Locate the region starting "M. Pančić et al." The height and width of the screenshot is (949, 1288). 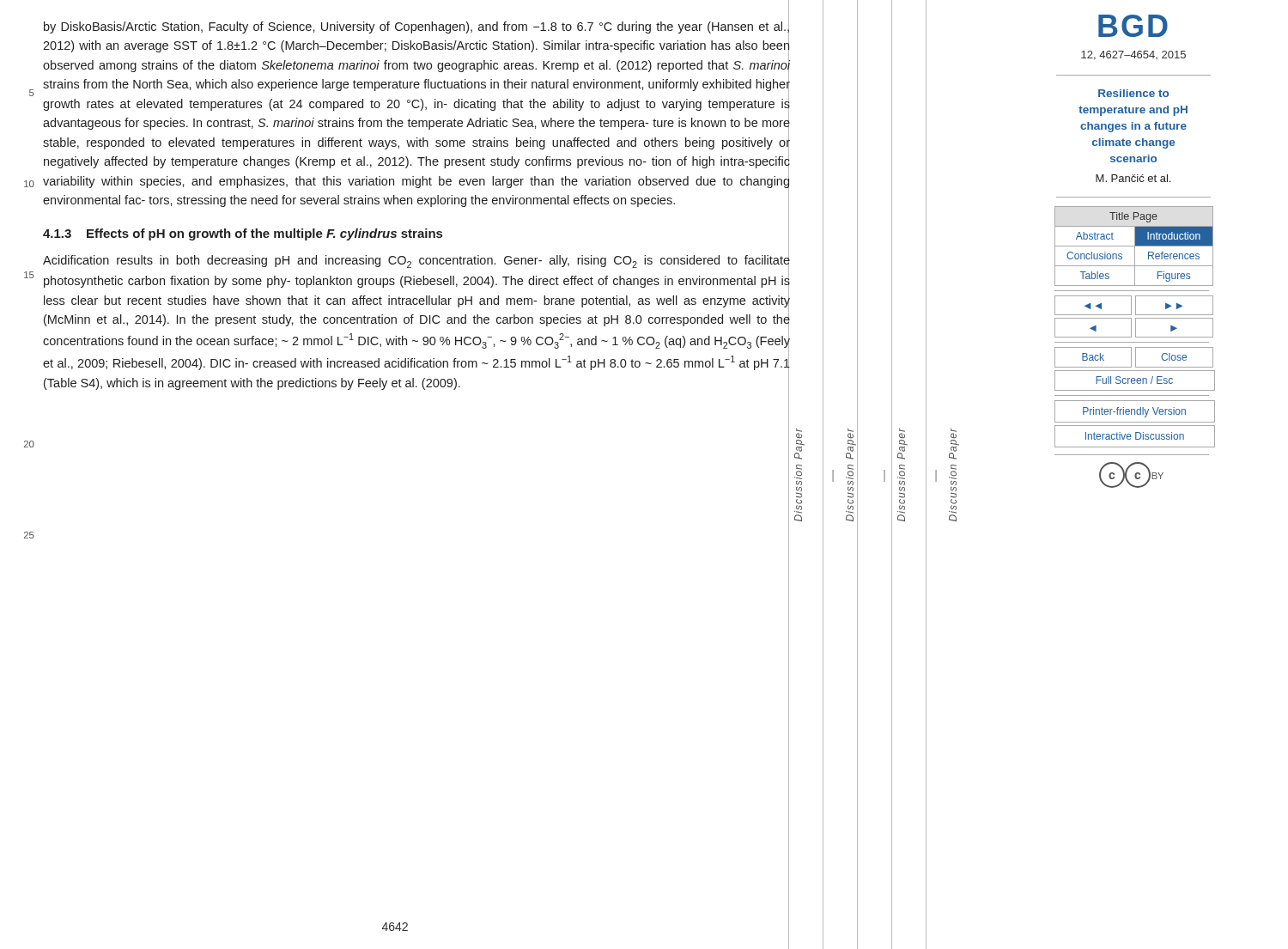coord(1133,179)
